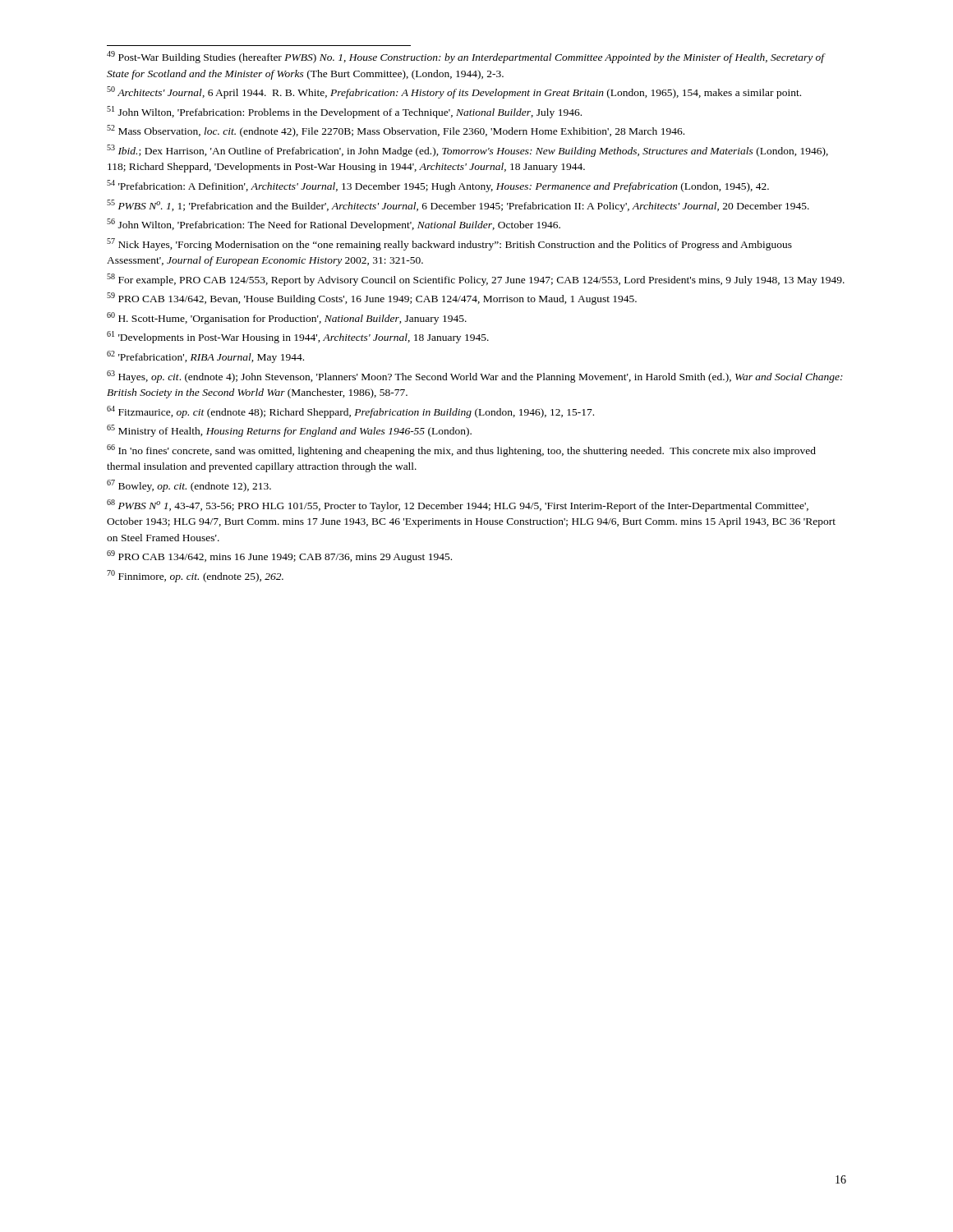Click on the footnote that reads "65 Ministry of Health, Housing Returns for England"
The image size is (953, 1232).
tap(290, 430)
